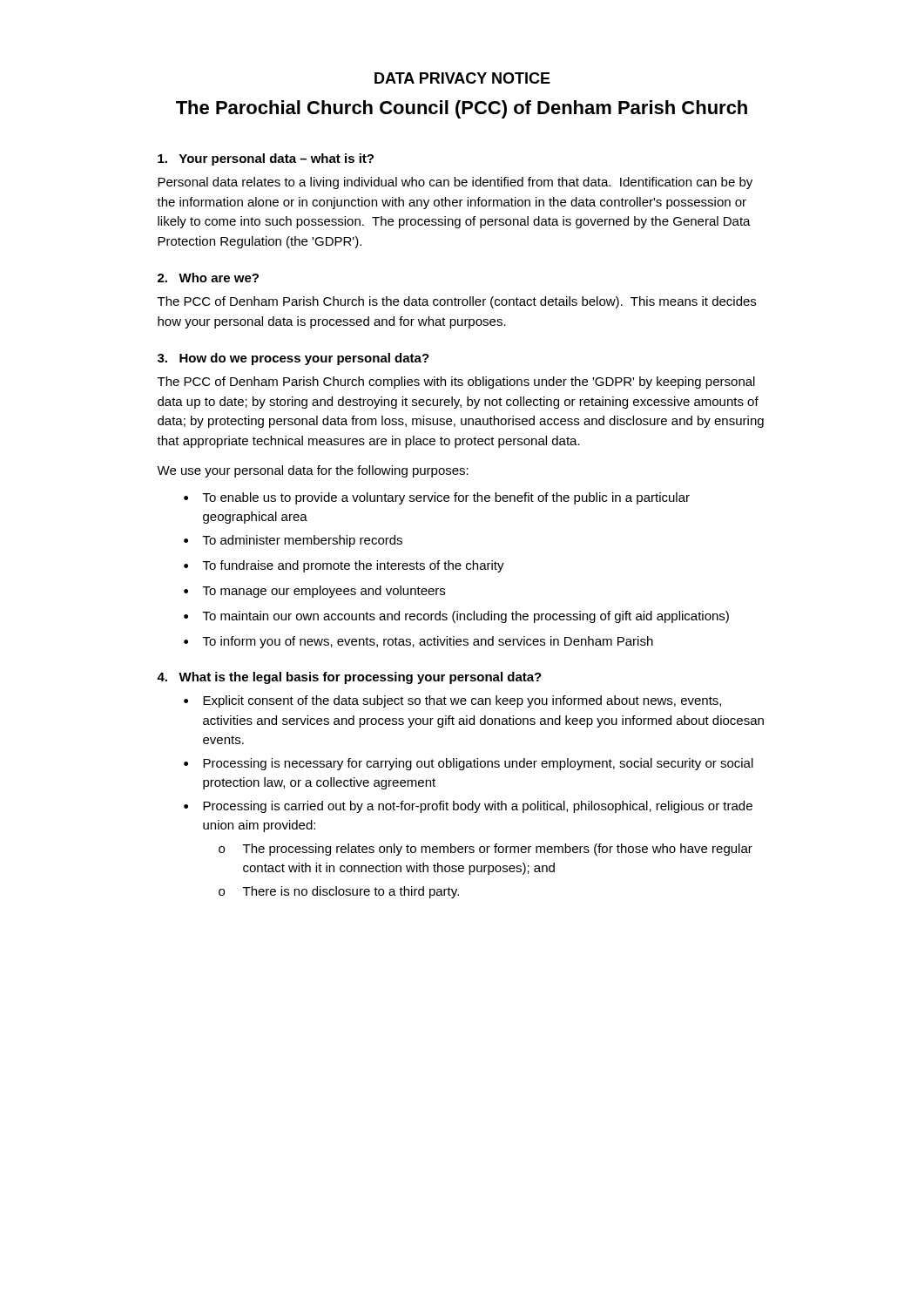Locate the list item with the text "• Explicit consent of the"

475,721
